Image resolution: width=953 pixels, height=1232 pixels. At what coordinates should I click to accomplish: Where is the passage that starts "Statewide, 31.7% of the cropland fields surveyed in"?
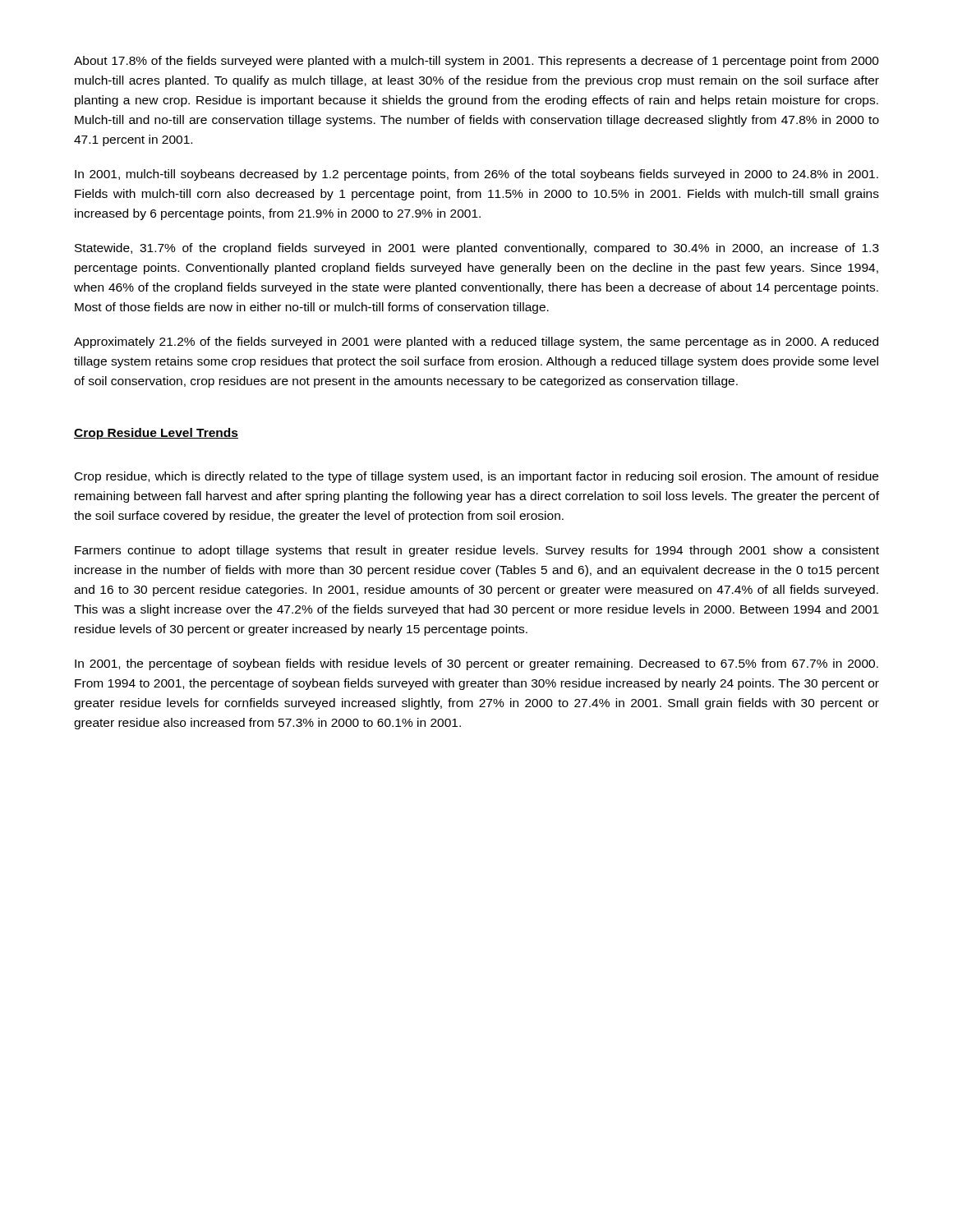point(476,277)
